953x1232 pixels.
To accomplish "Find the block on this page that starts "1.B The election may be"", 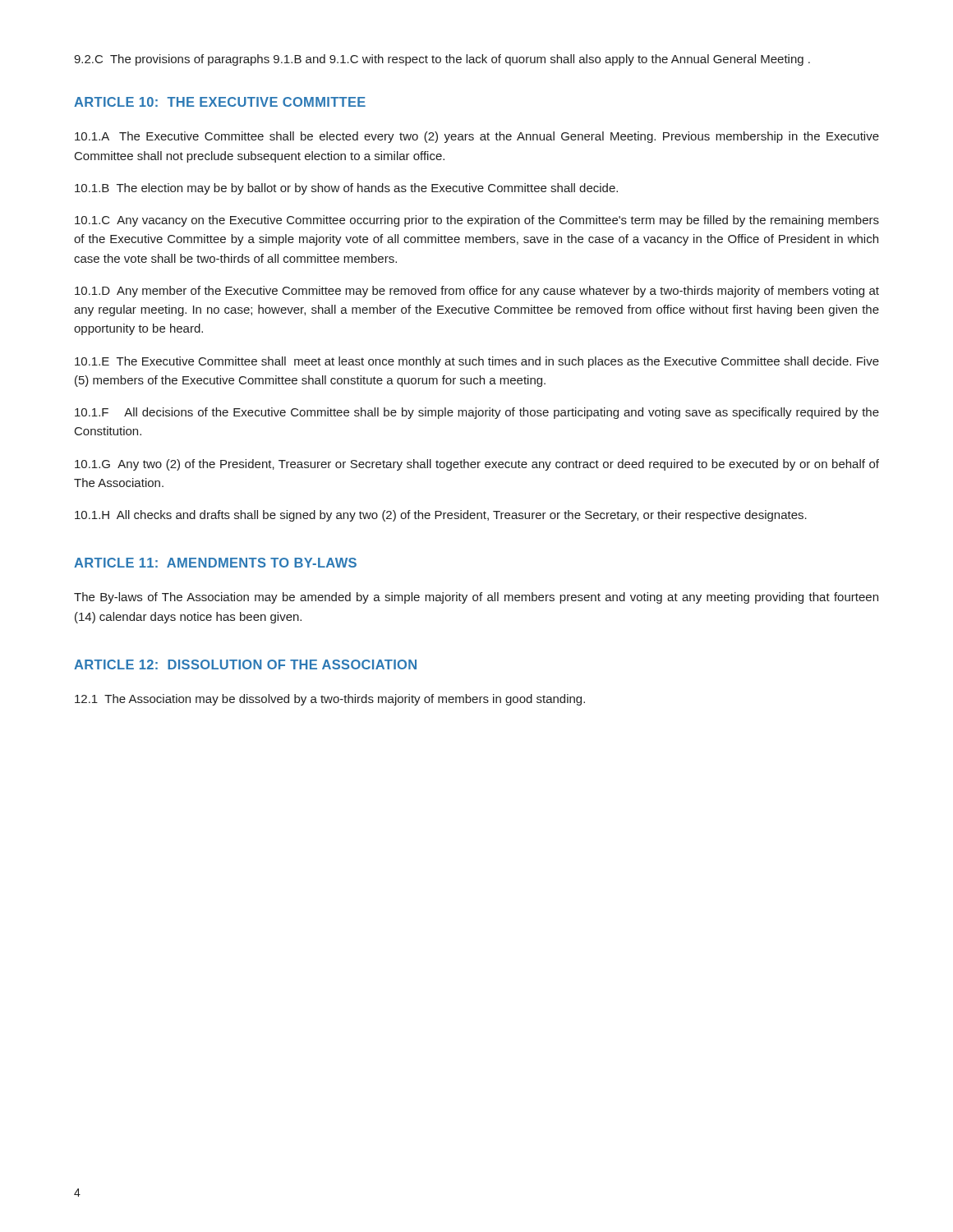I will click(x=346, y=187).
